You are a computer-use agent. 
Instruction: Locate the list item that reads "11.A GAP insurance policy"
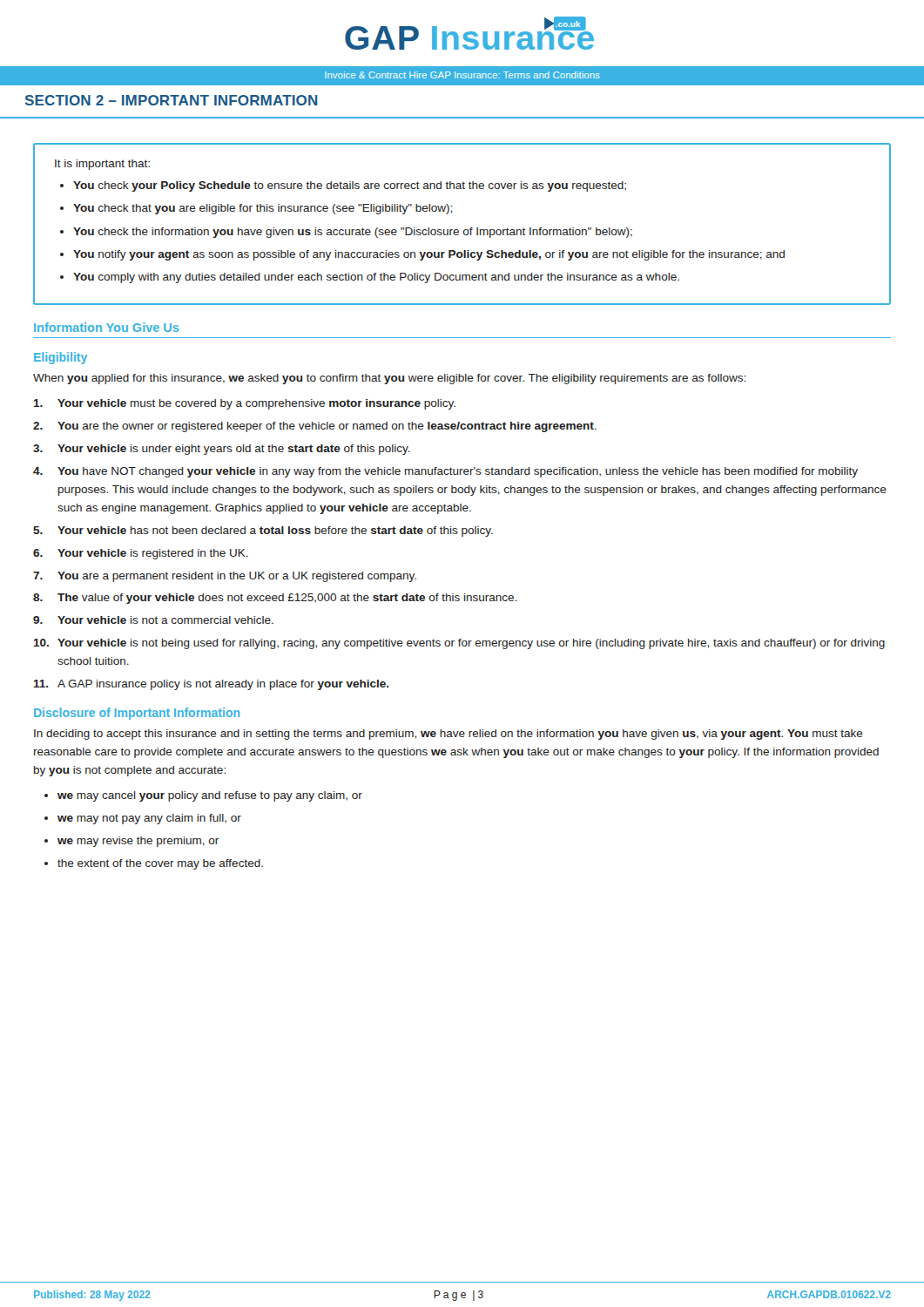tap(211, 685)
